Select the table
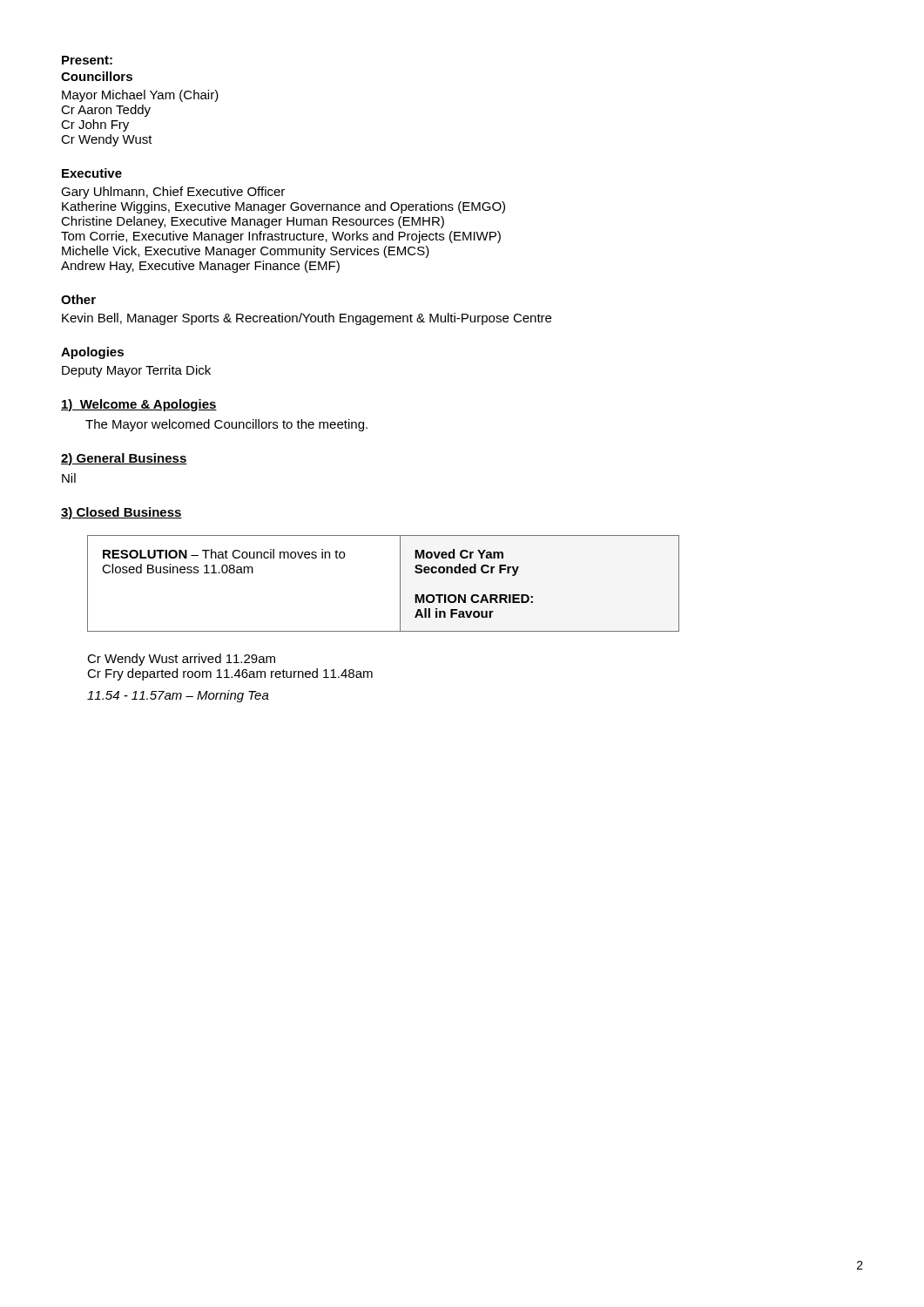The width and height of the screenshot is (924, 1307). click(x=462, y=583)
